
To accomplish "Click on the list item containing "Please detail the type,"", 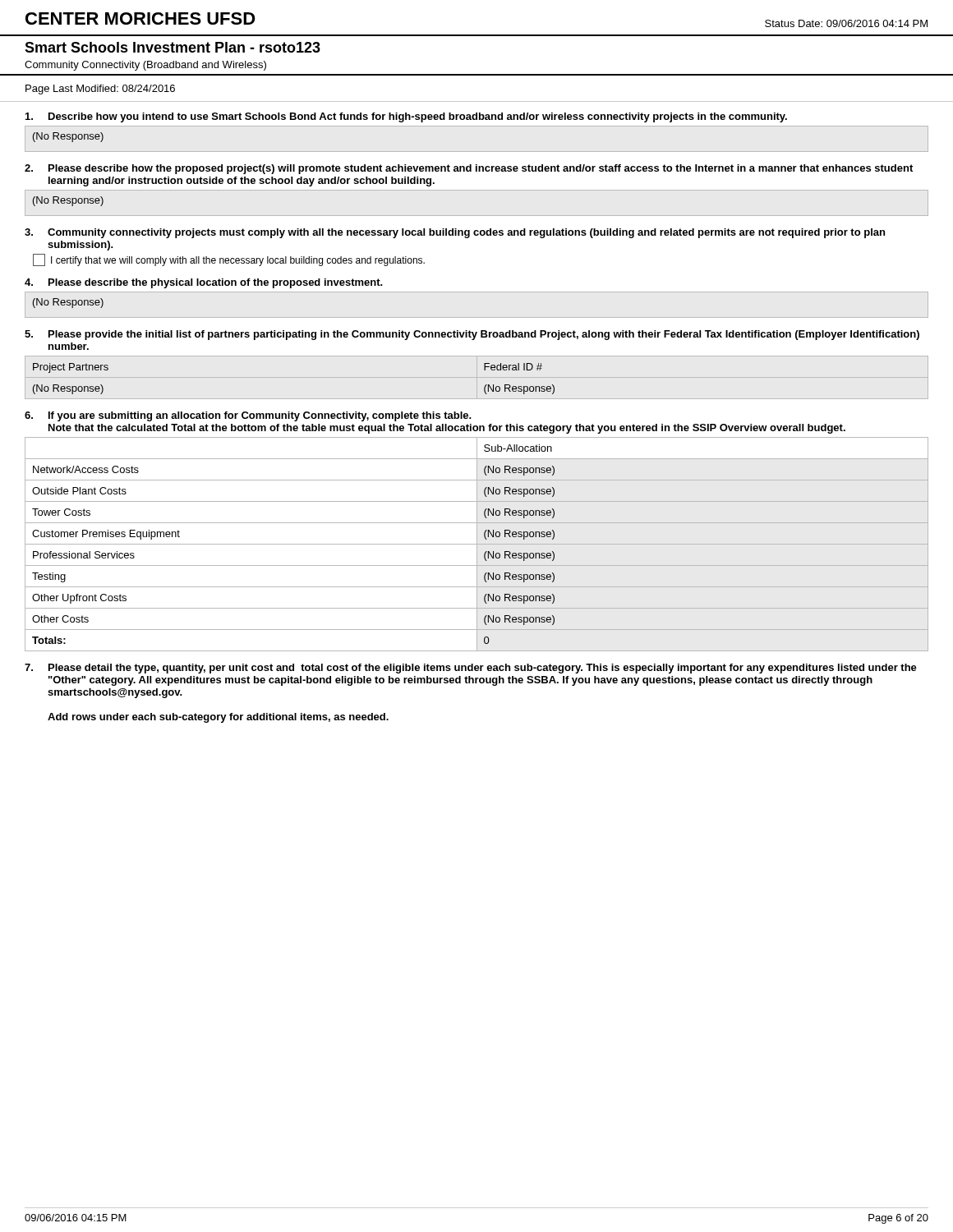I will pyautogui.click(x=482, y=692).
